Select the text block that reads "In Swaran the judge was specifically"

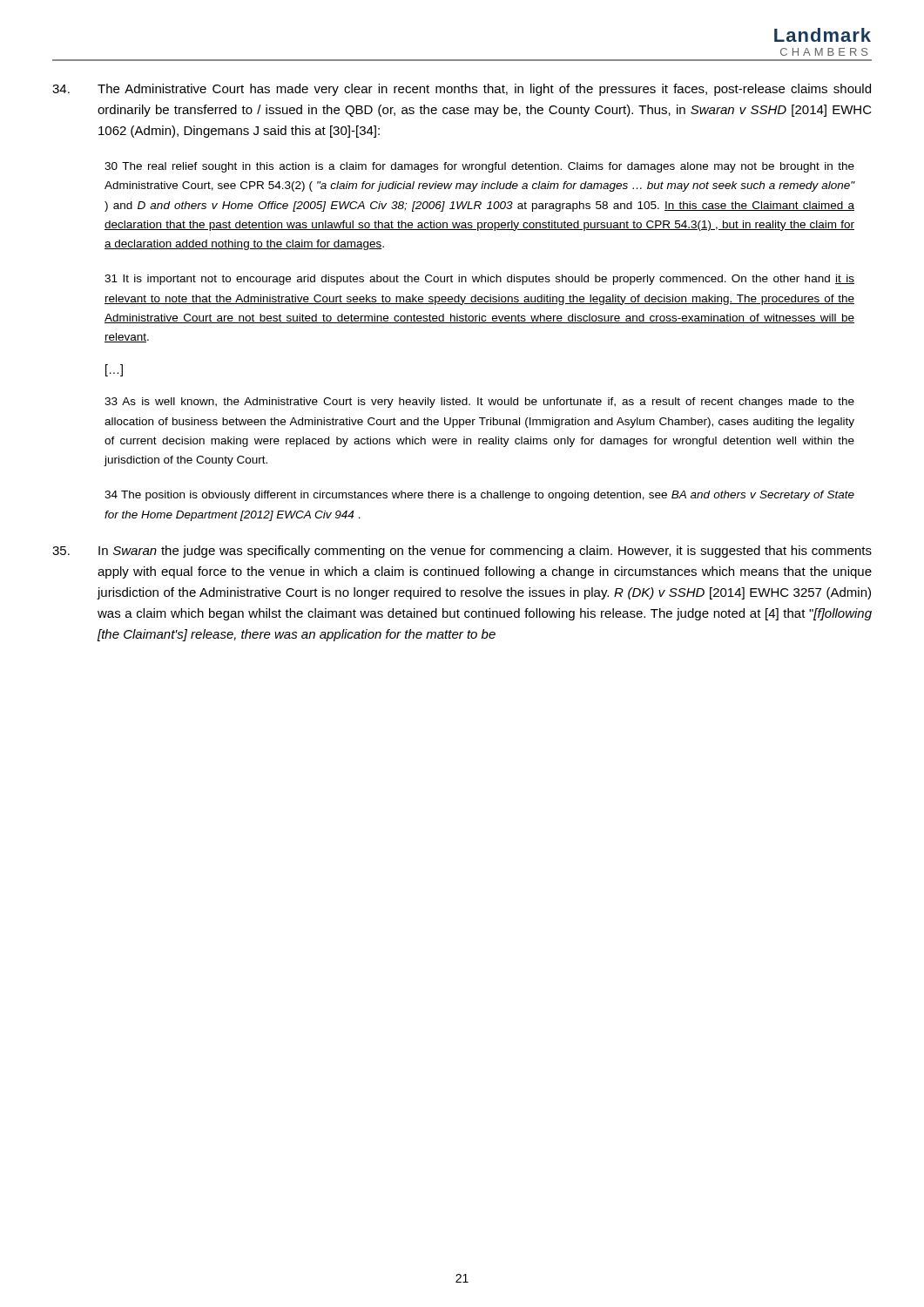tap(462, 592)
